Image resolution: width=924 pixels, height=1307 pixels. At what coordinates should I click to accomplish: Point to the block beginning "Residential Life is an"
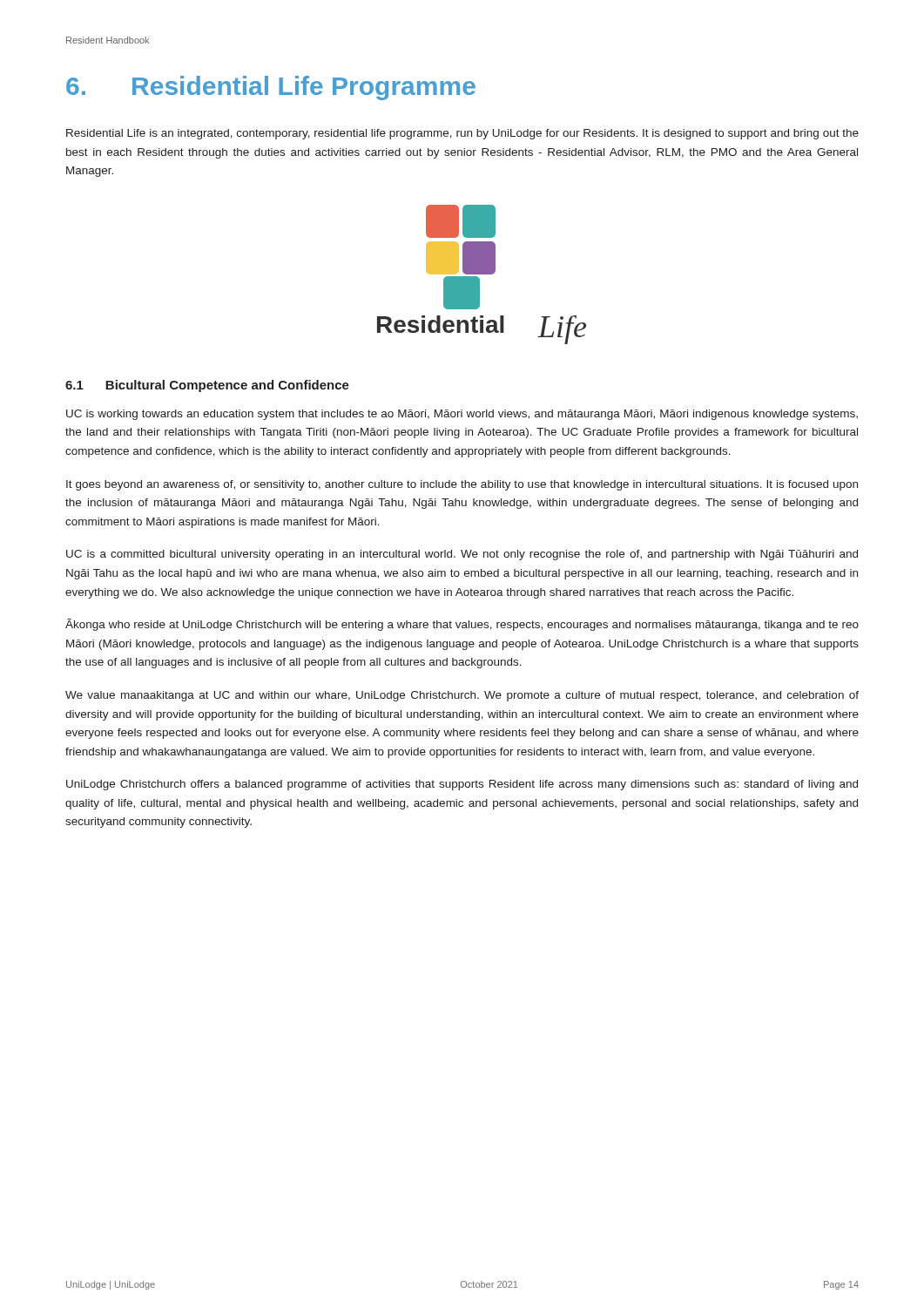click(x=462, y=152)
